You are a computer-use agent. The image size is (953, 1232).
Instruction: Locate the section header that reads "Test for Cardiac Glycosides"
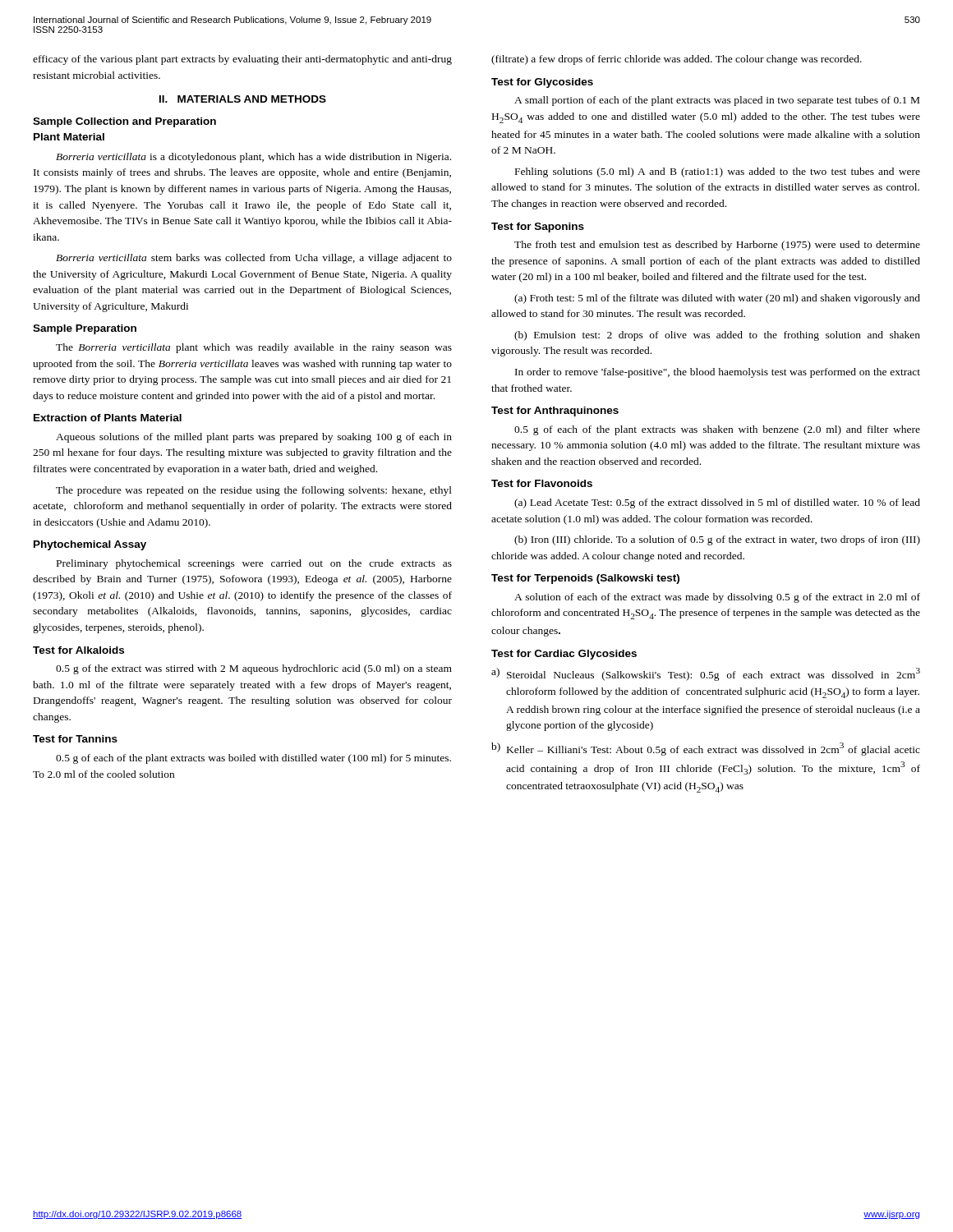tap(564, 655)
